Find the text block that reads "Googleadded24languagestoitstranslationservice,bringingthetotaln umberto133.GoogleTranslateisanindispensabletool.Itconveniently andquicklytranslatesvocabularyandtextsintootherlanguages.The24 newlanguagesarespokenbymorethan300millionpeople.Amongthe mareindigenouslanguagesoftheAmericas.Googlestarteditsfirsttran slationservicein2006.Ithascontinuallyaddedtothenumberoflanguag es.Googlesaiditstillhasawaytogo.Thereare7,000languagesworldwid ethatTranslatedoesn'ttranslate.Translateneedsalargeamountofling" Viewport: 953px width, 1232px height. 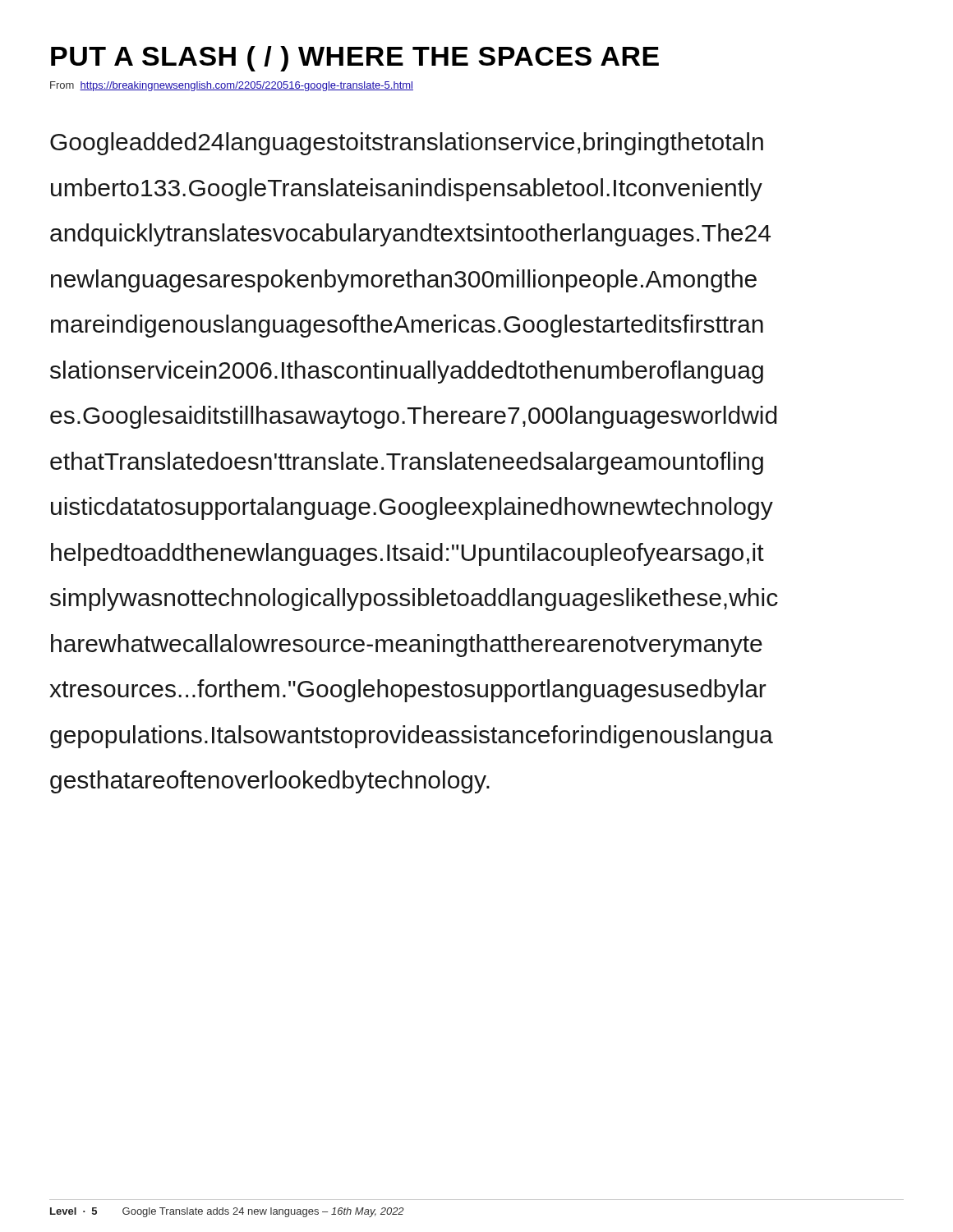414,461
